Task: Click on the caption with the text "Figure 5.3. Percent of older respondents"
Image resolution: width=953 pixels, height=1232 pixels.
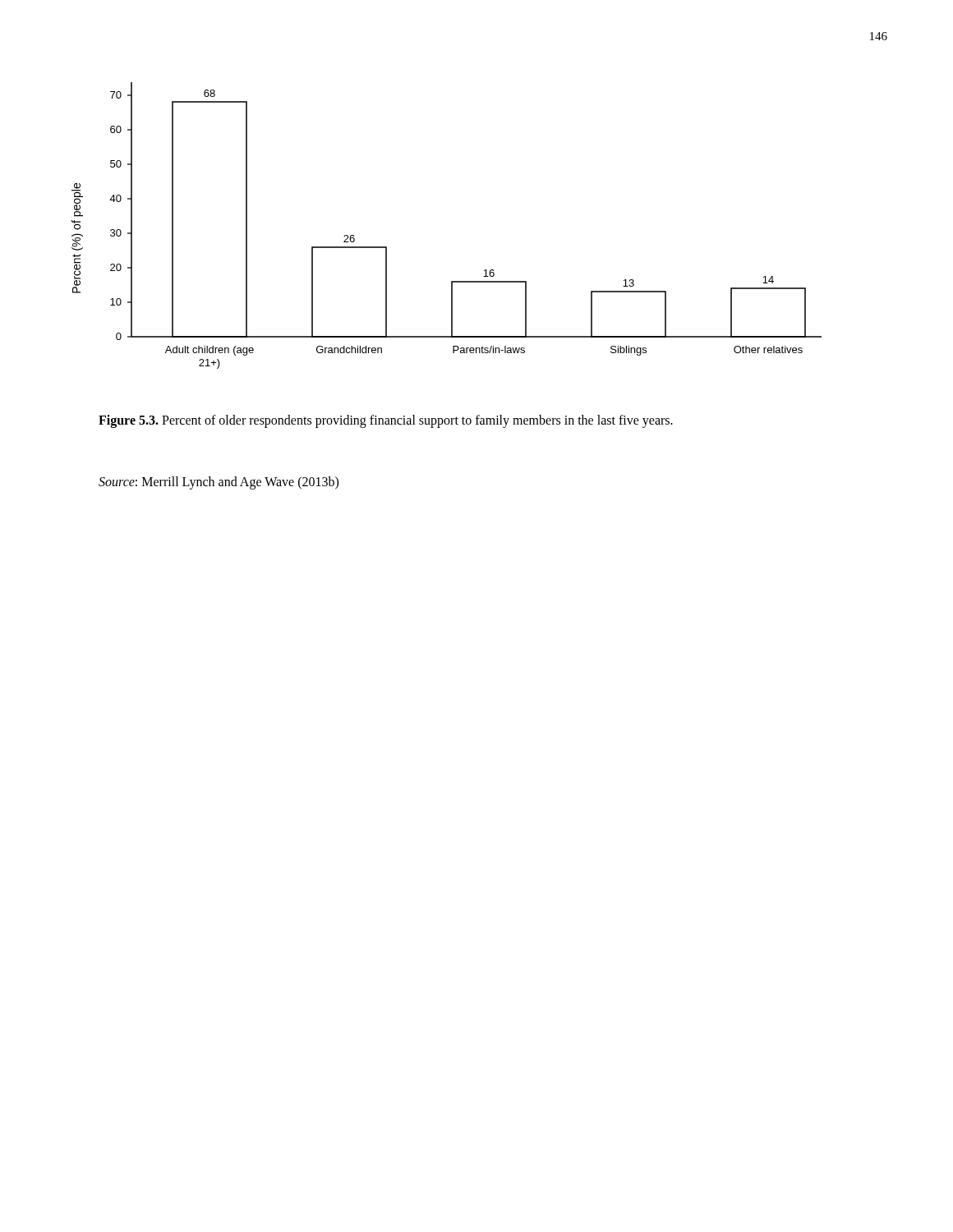Action: click(x=386, y=420)
